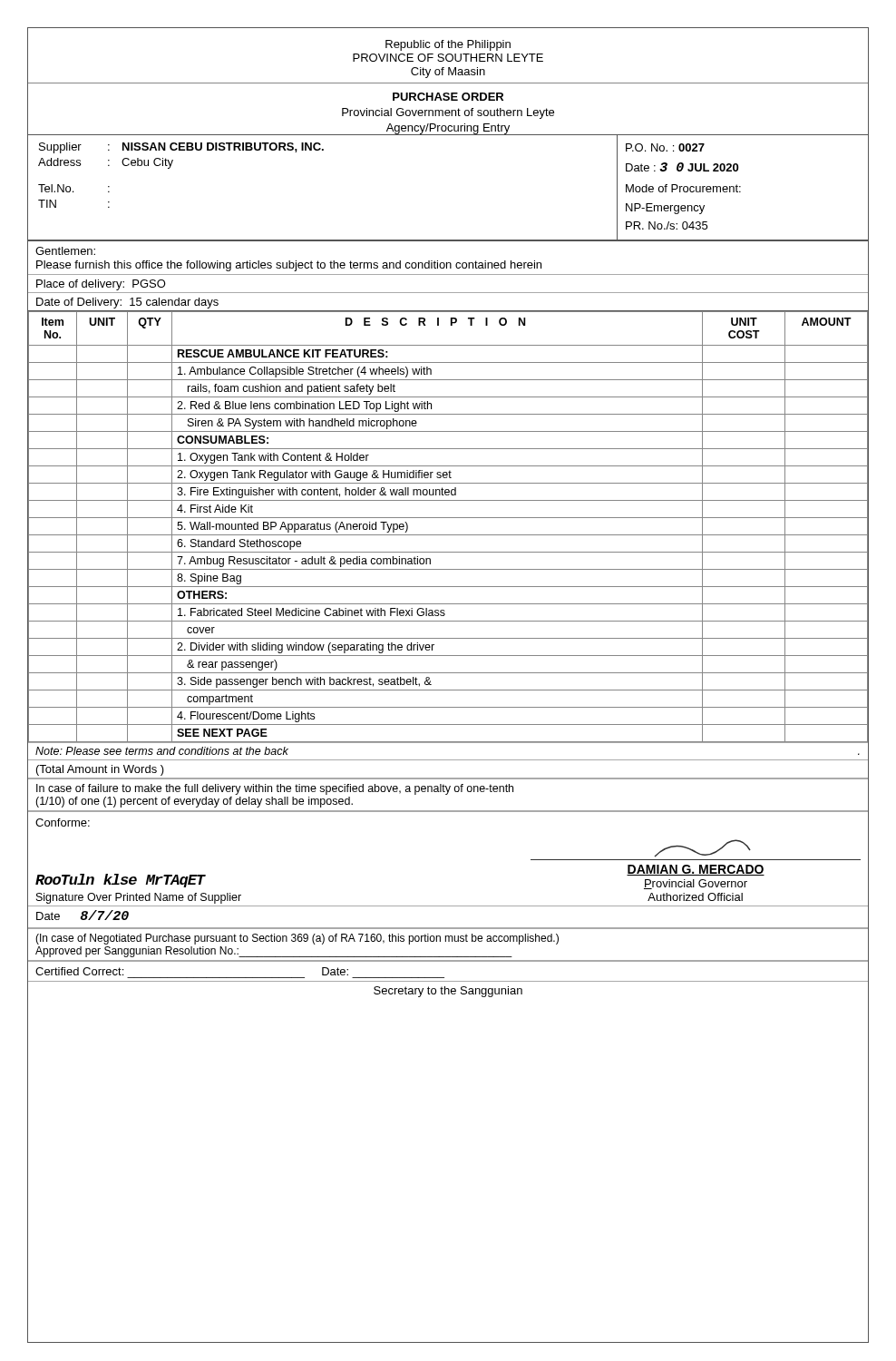Locate the text block starting "Place of delivery: PGSO"
Viewport: 896px width, 1361px height.
[x=101, y=284]
